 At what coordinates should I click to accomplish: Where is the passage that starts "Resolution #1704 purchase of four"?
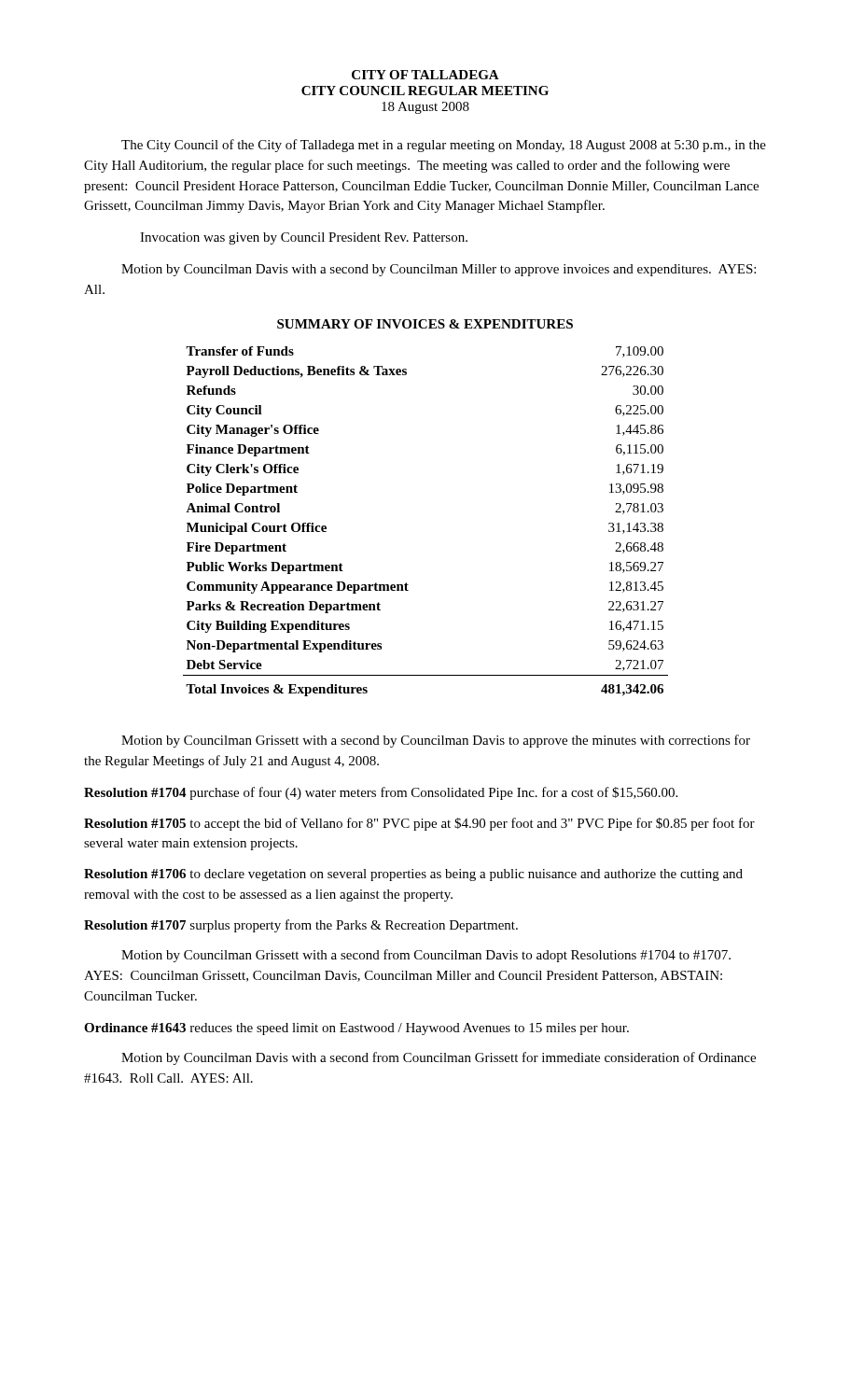[x=381, y=792]
